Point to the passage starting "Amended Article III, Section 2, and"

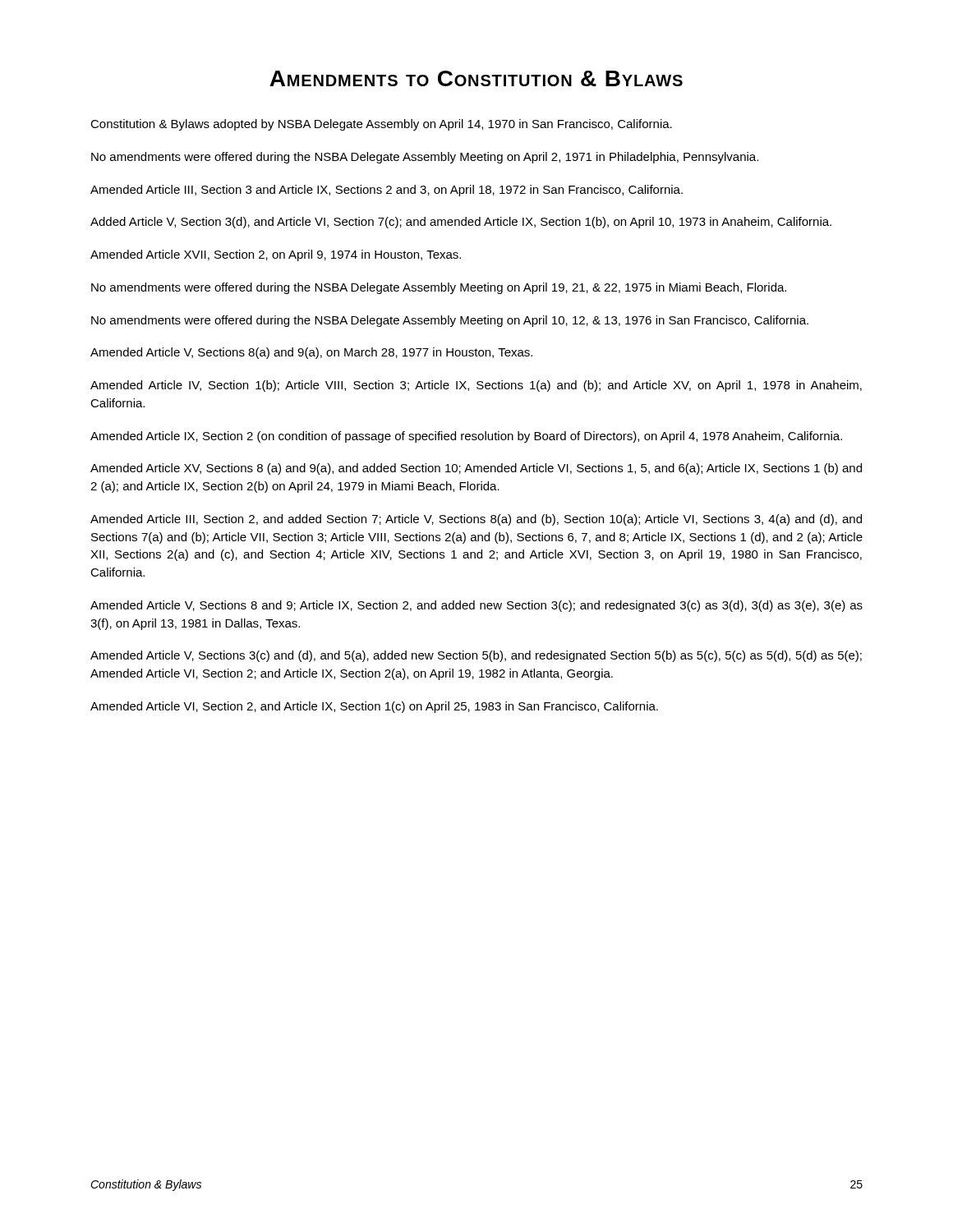click(x=476, y=545)
